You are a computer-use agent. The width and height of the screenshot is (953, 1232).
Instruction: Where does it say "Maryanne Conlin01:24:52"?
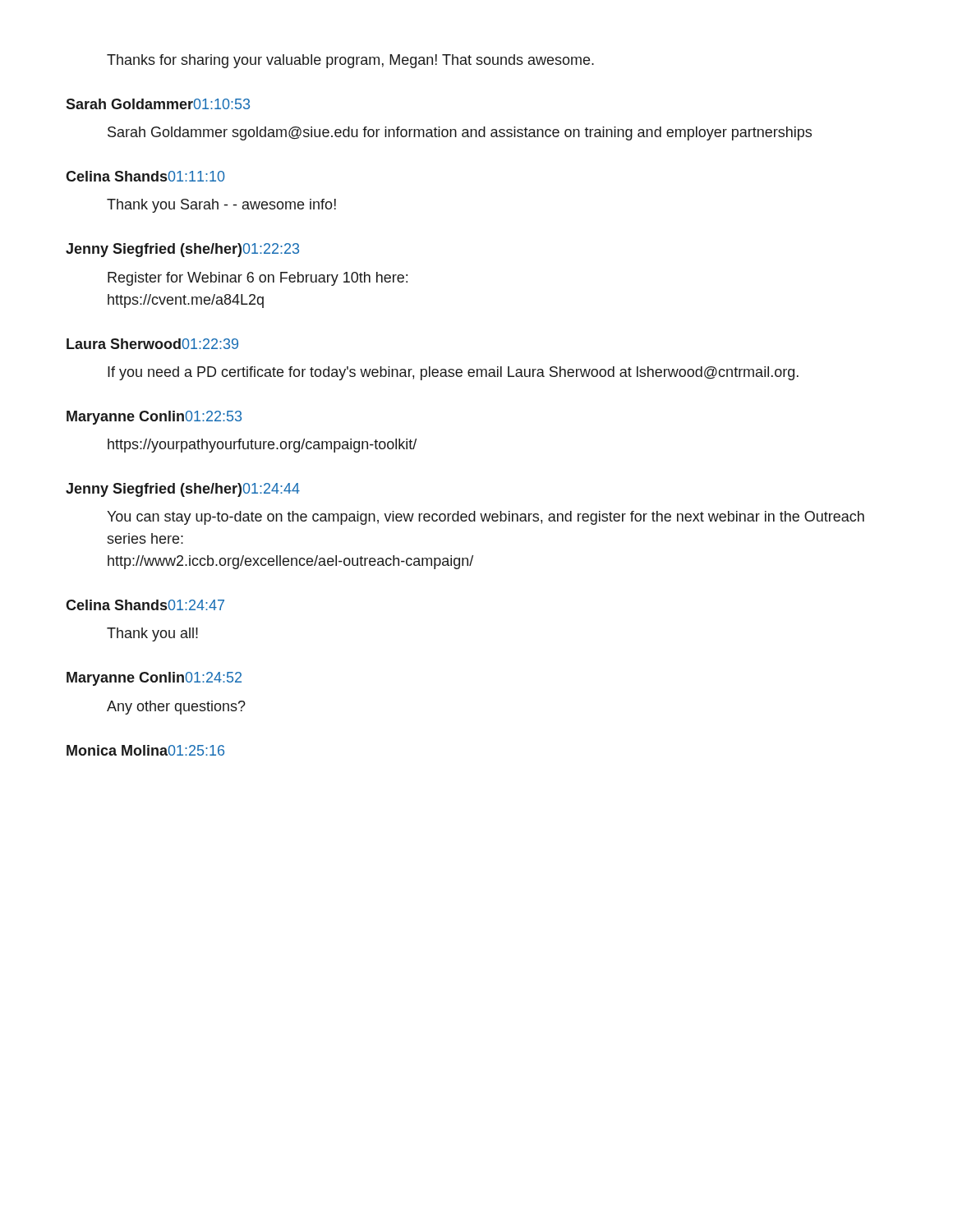pyautogui.click(x=154, y=678)
